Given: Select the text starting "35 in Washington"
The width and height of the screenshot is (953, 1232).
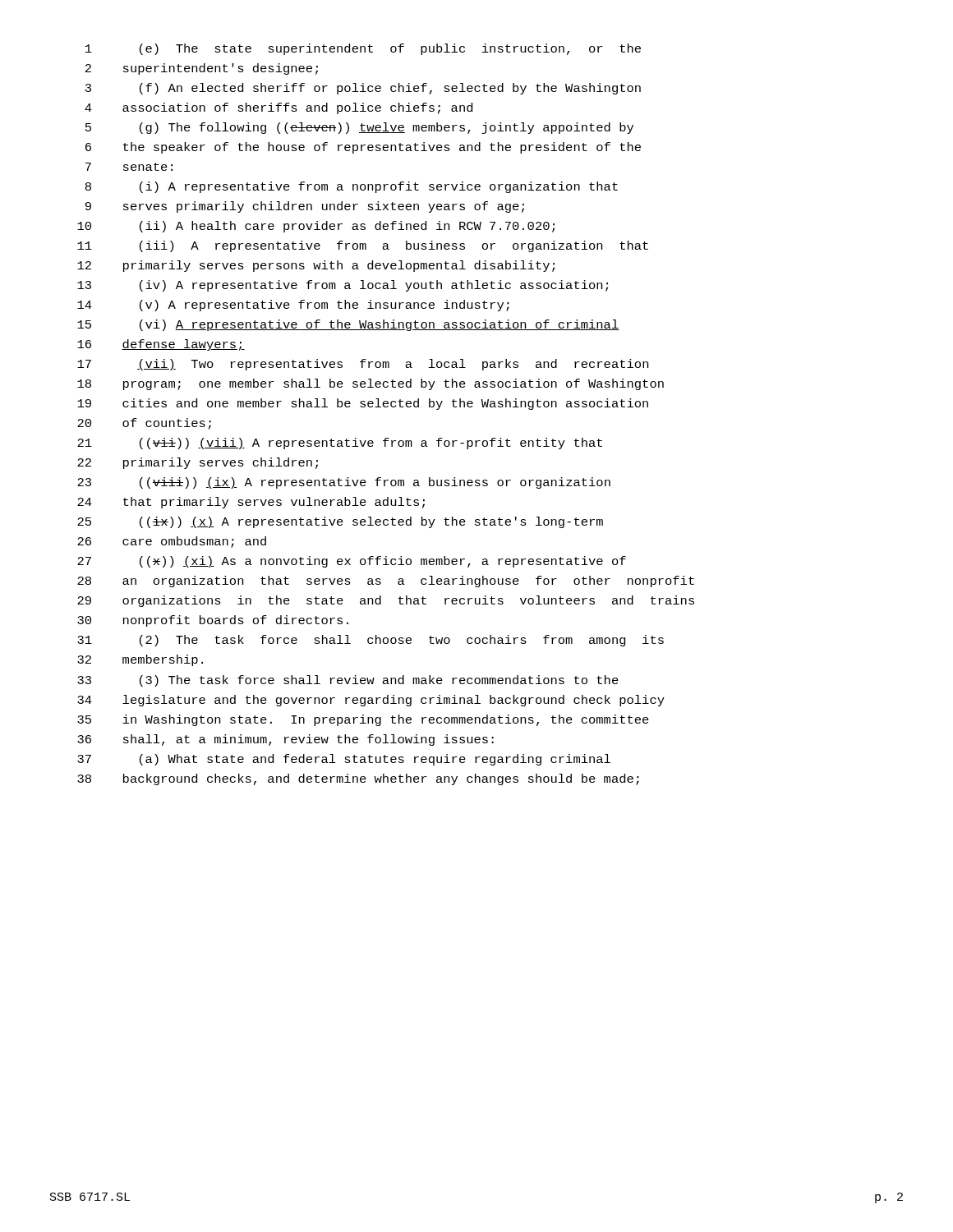Looking at the screenshot, I should click(476, 720).
